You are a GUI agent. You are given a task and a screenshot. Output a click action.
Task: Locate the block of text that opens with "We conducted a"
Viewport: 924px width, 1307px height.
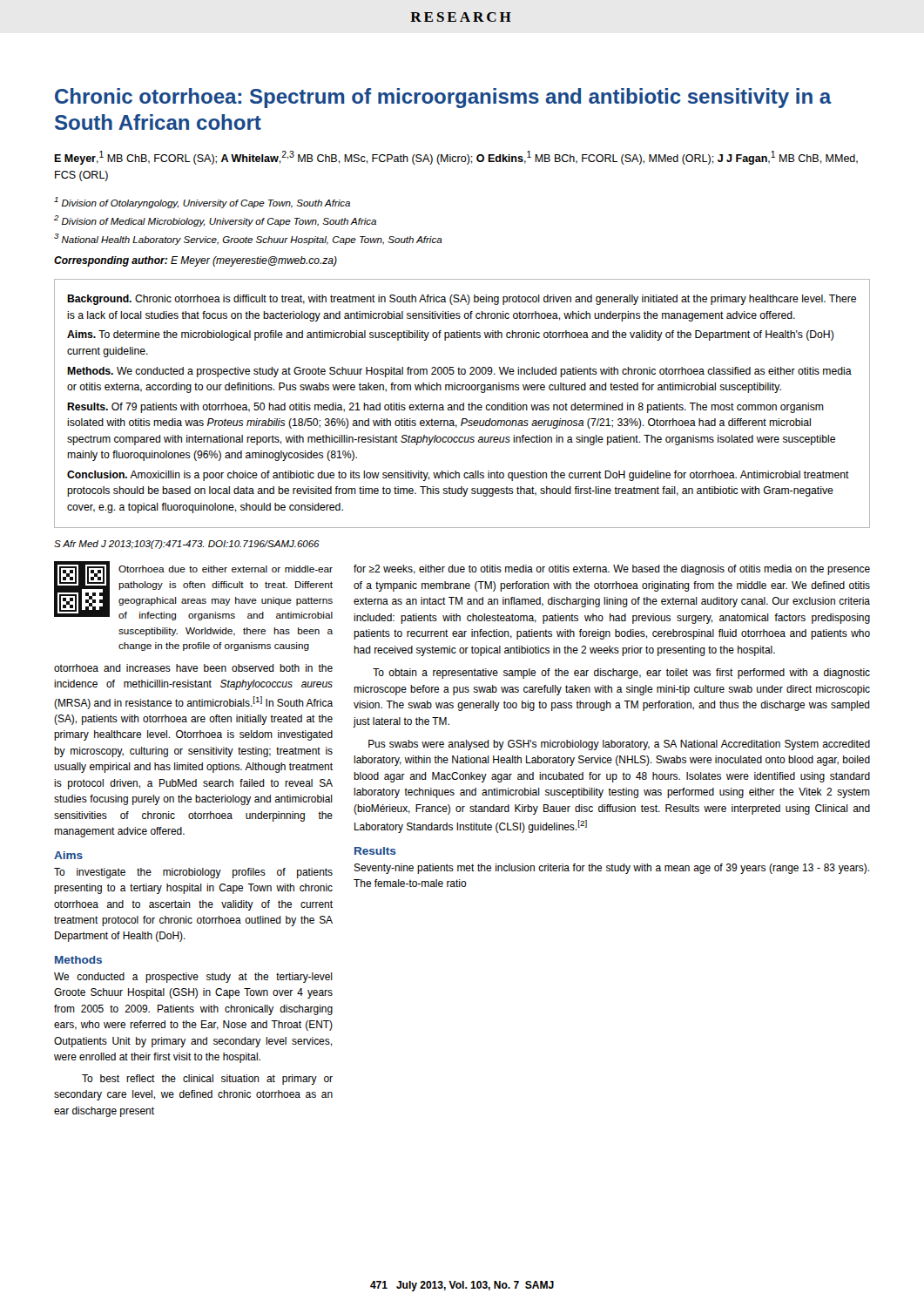[x=193, y=1017]
